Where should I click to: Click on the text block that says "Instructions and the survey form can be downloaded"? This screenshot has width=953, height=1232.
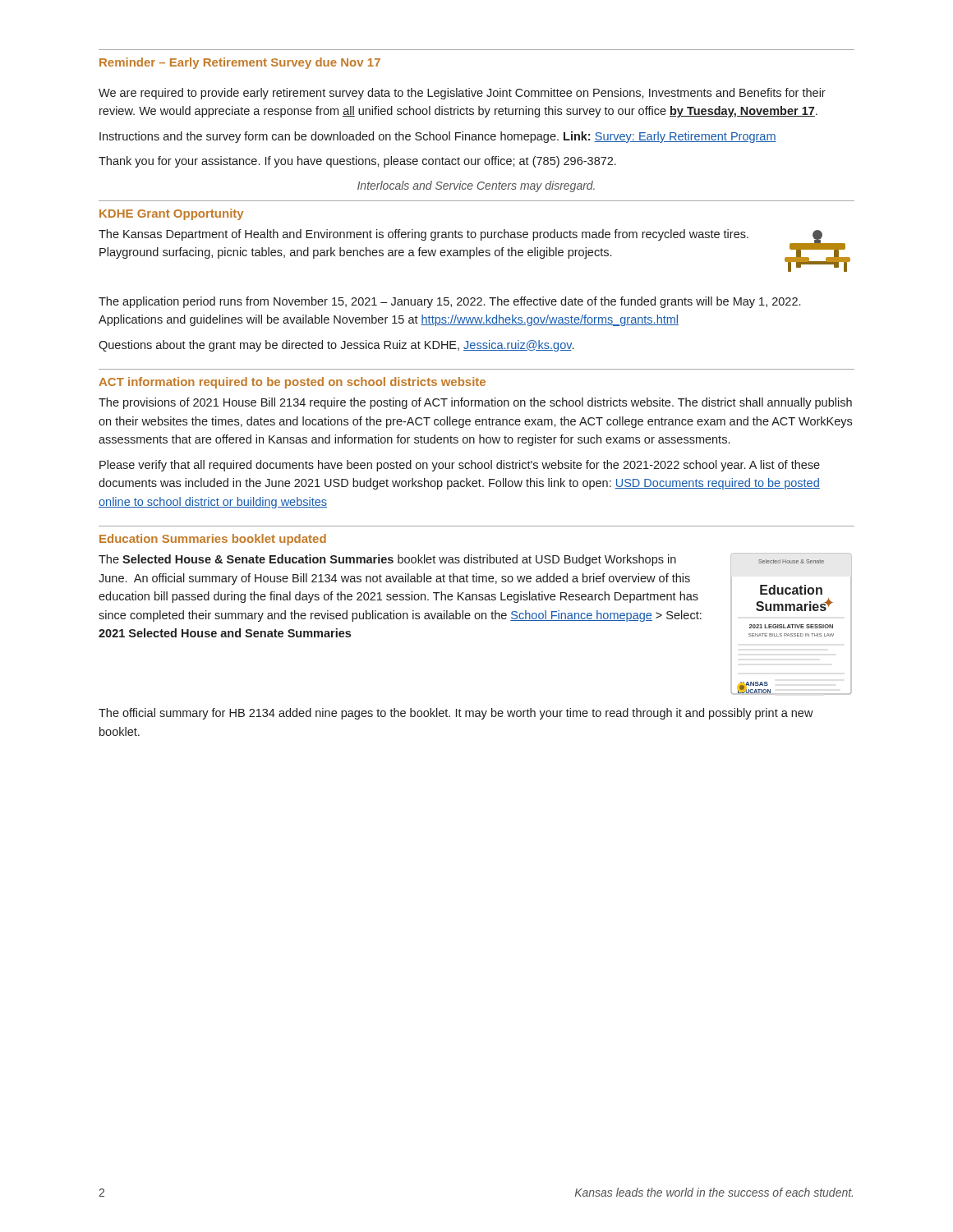coord(437,136)
